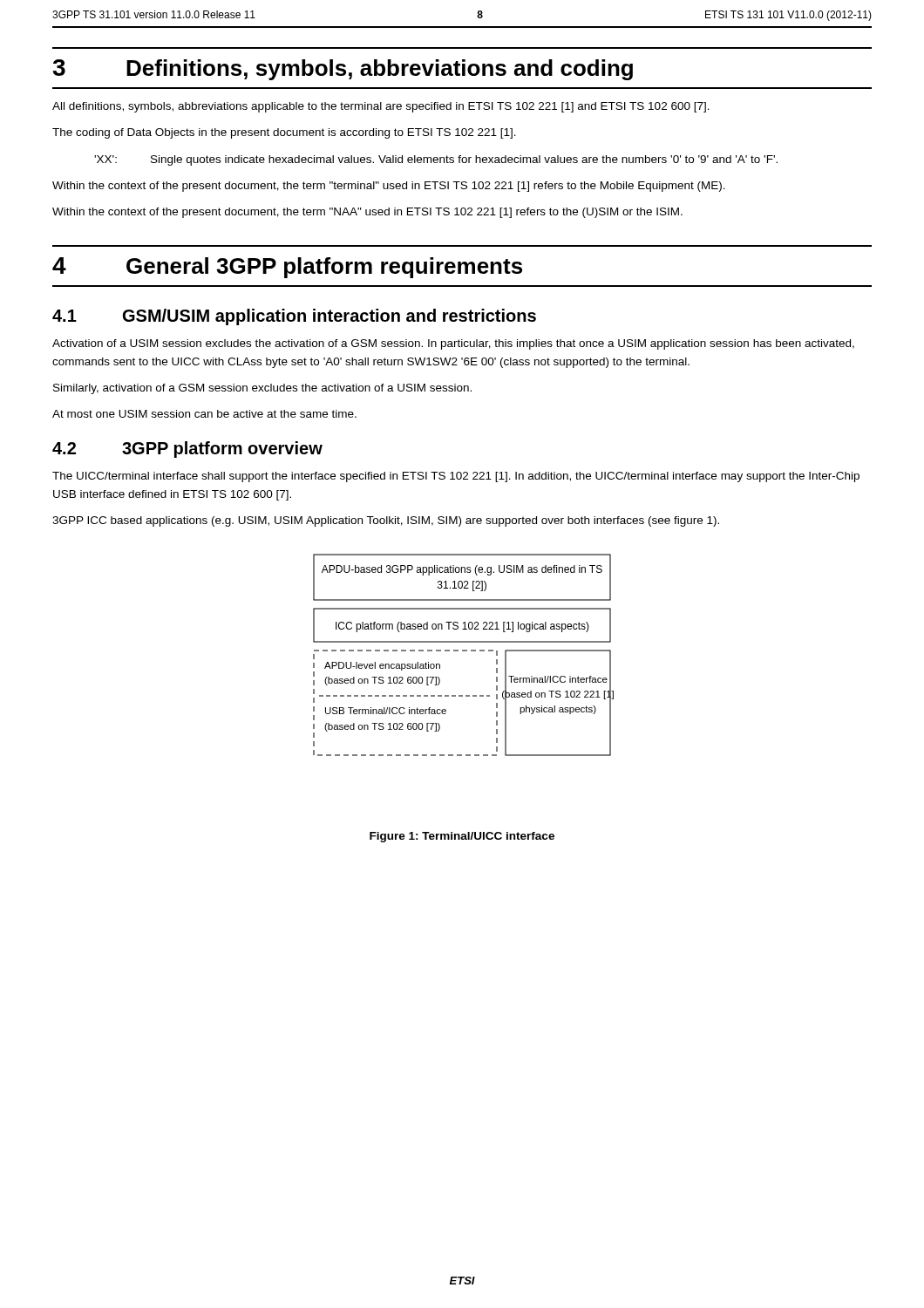
Task: Point to the passage starting "The coding of Data Objects in the"
Action: click(x=284, y=132)
